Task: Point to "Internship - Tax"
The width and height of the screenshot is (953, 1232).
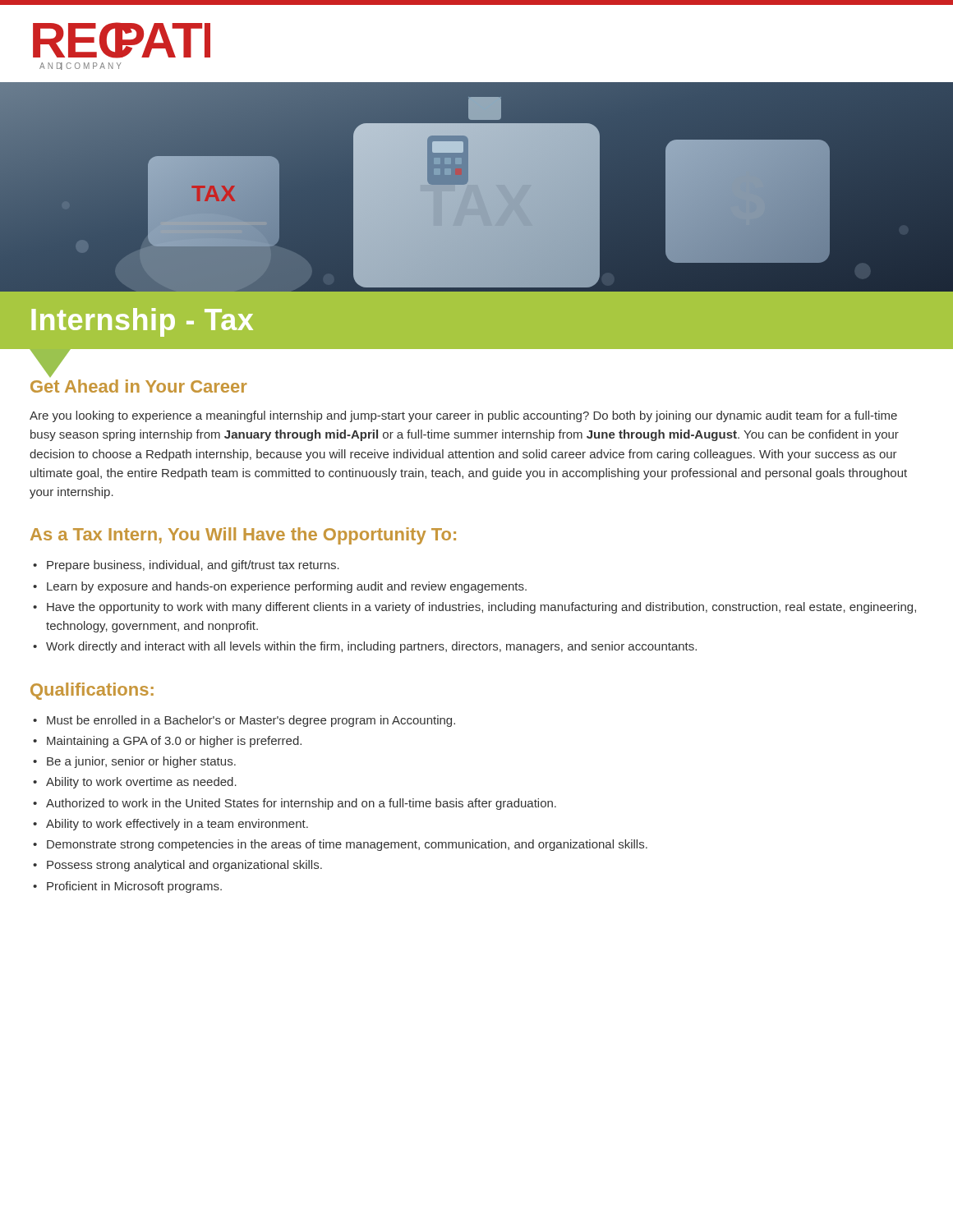Action: 142,320
